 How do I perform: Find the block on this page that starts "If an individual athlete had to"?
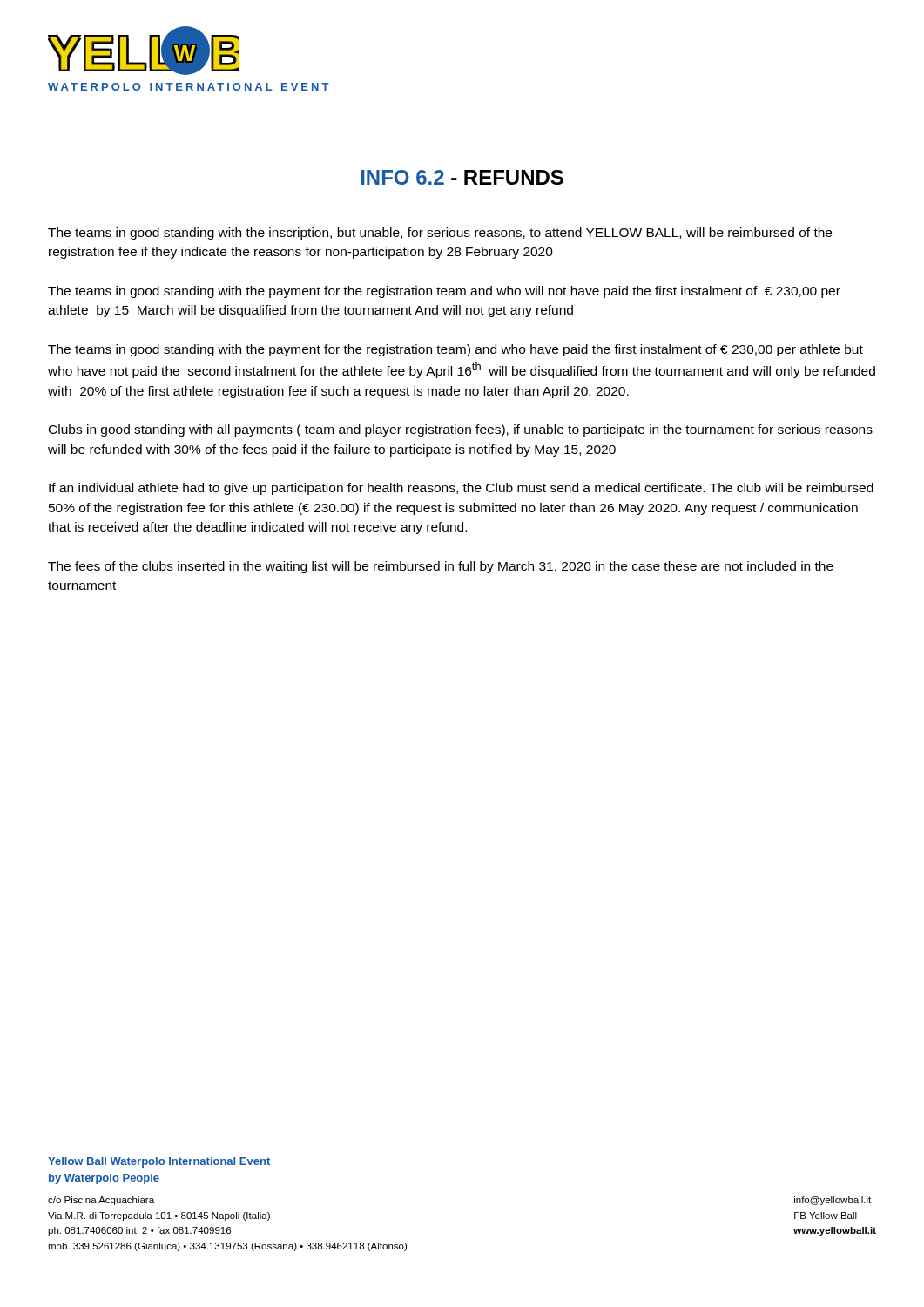coord(462,508)
